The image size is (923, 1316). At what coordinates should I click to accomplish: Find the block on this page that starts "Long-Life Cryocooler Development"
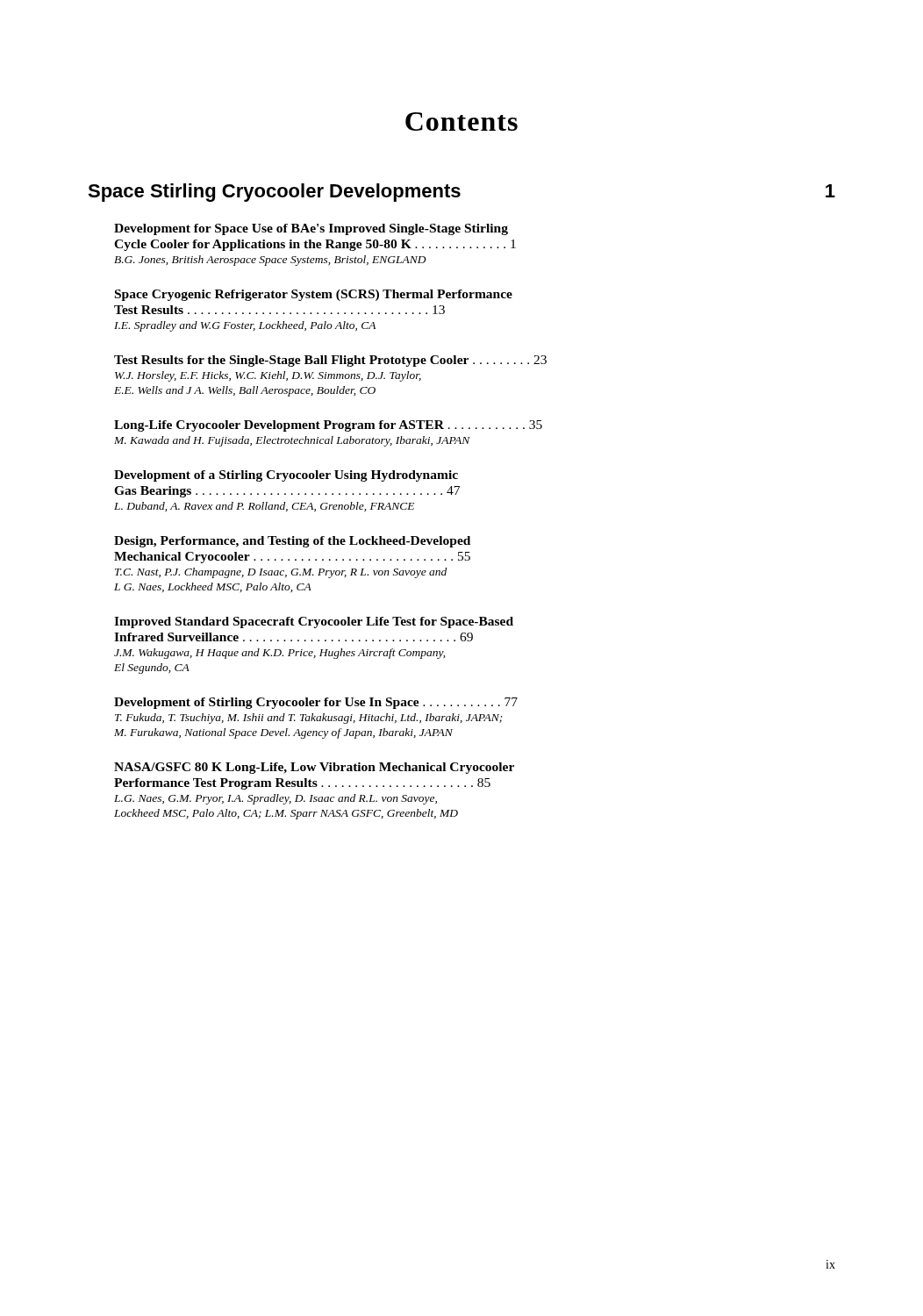475,432
